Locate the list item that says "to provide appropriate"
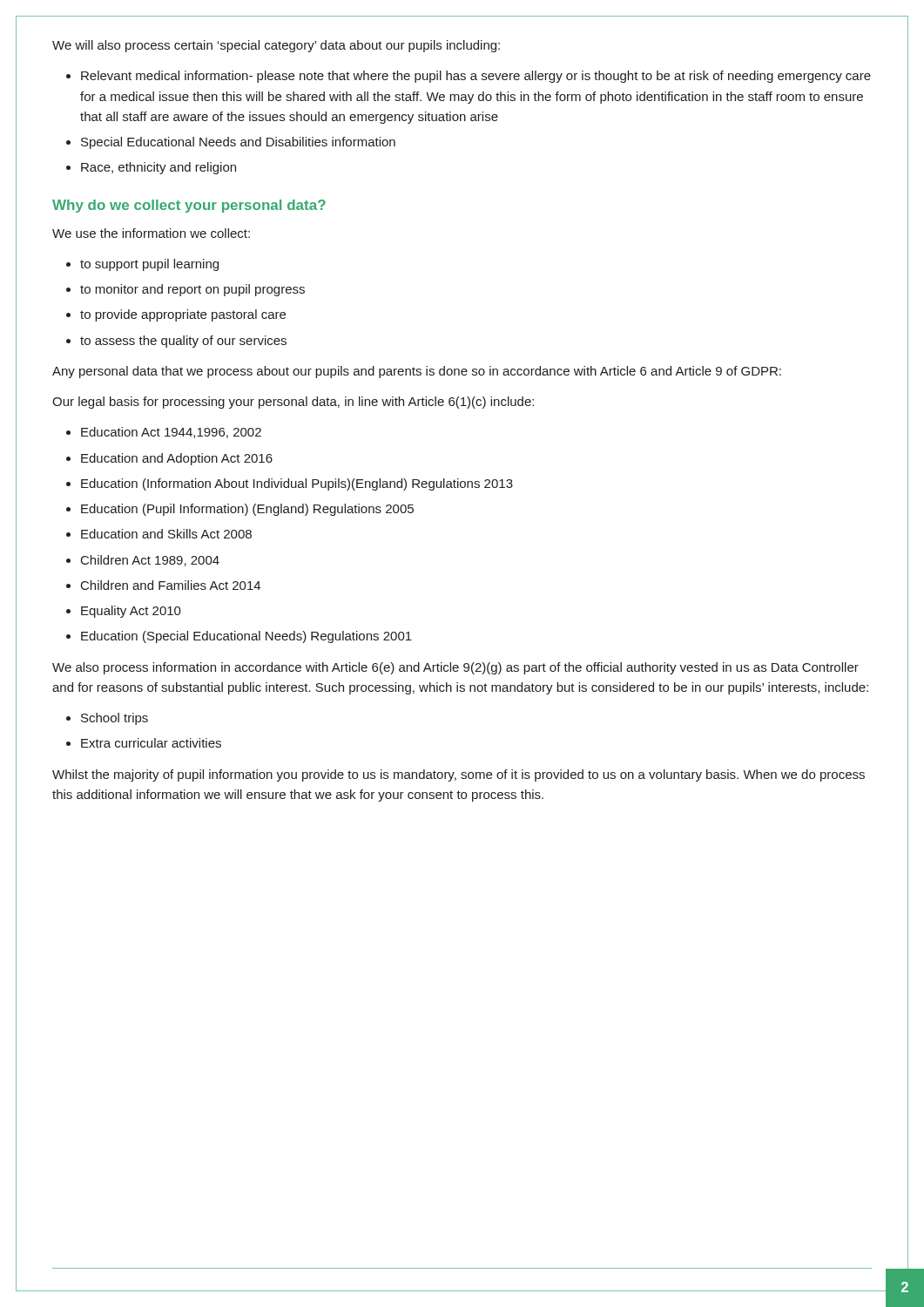924x1307 pixels. 183,314
